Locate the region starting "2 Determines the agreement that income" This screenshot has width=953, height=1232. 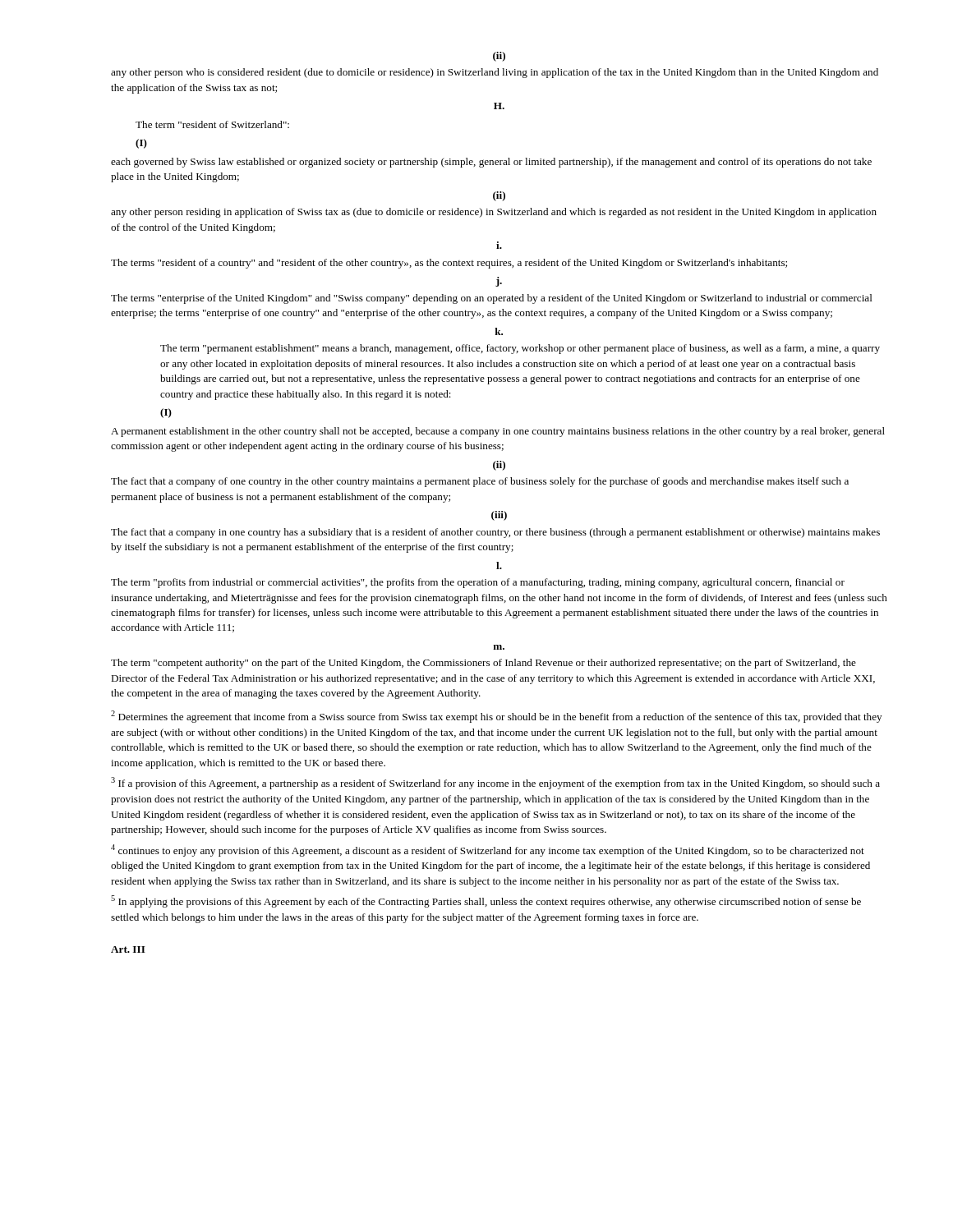[499, 739]
